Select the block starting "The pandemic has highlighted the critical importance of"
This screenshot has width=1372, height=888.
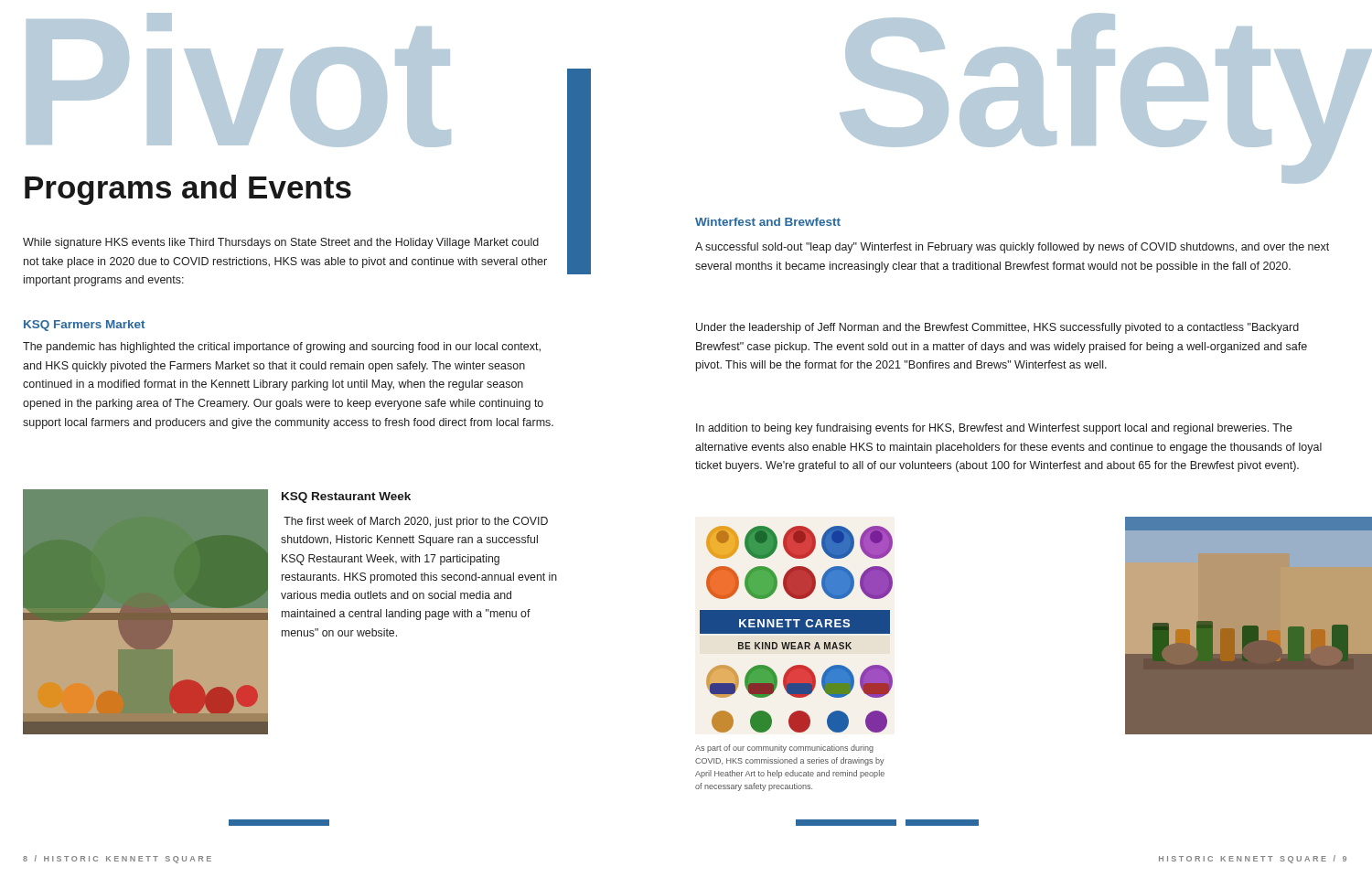click(x=289, y=384)
